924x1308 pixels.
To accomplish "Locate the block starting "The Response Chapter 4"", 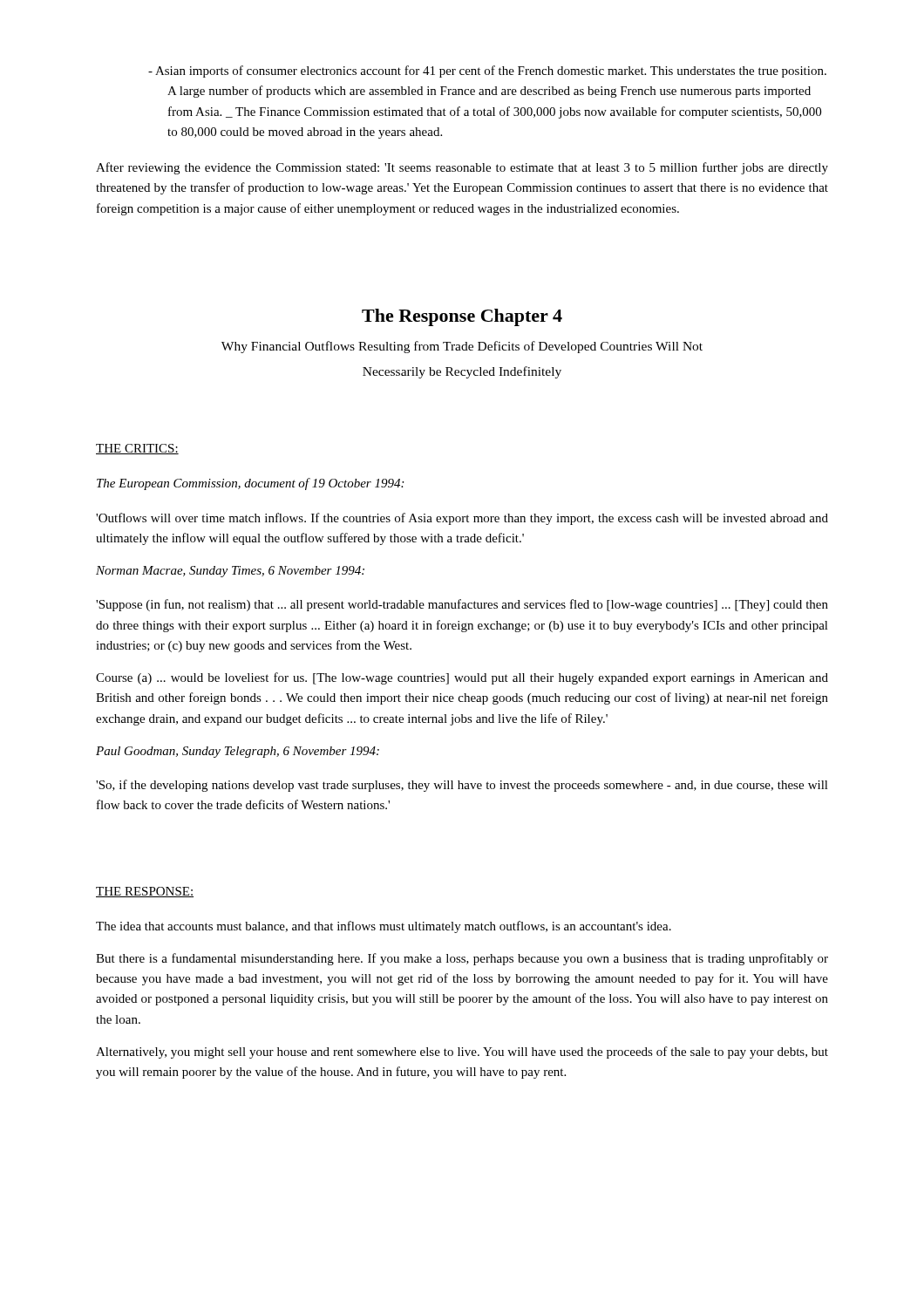I will [x=462, y=315].
